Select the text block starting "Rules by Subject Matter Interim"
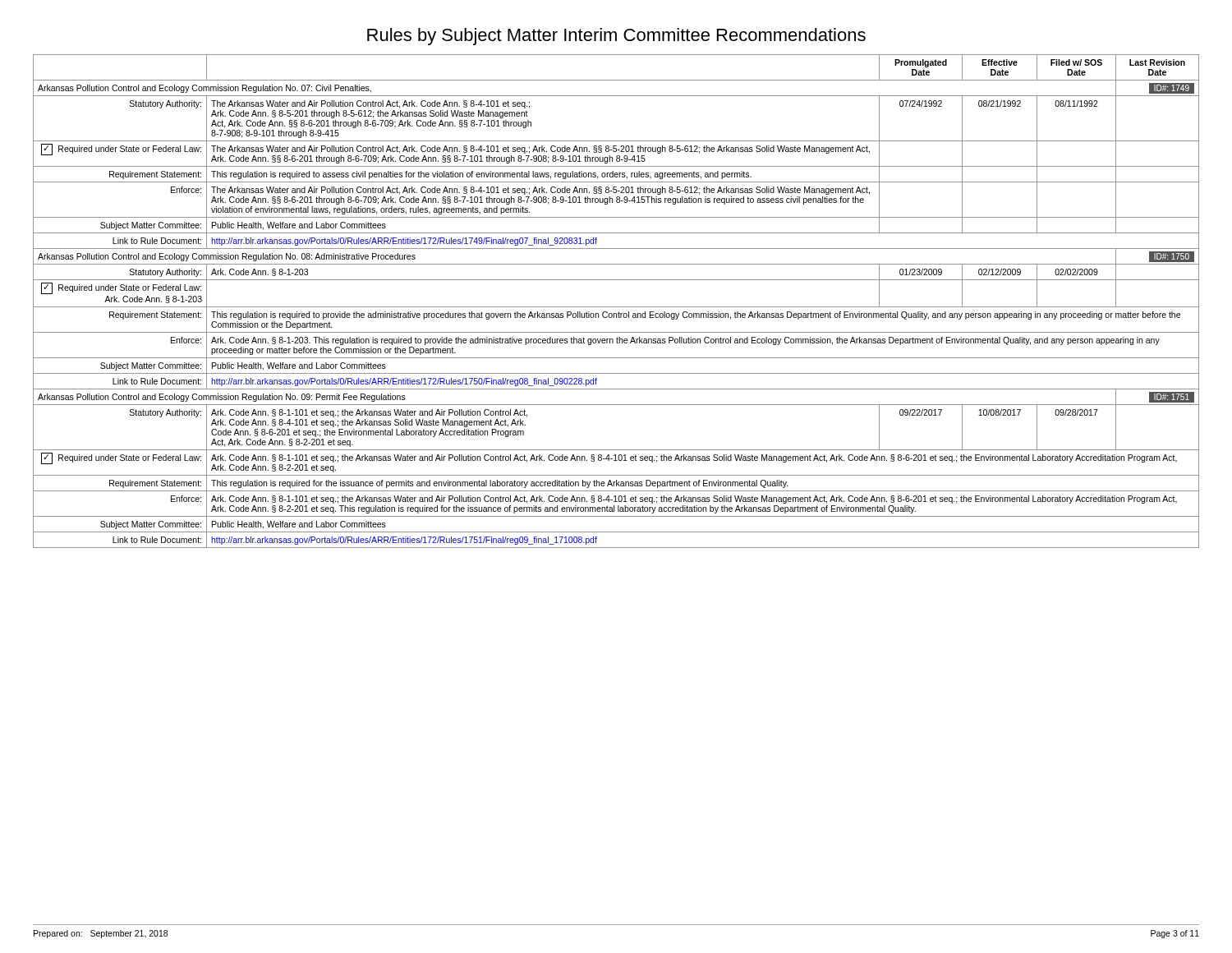The height and width of the screenshot is (953, 1232). pyautogui.click(x=616, y=35)
